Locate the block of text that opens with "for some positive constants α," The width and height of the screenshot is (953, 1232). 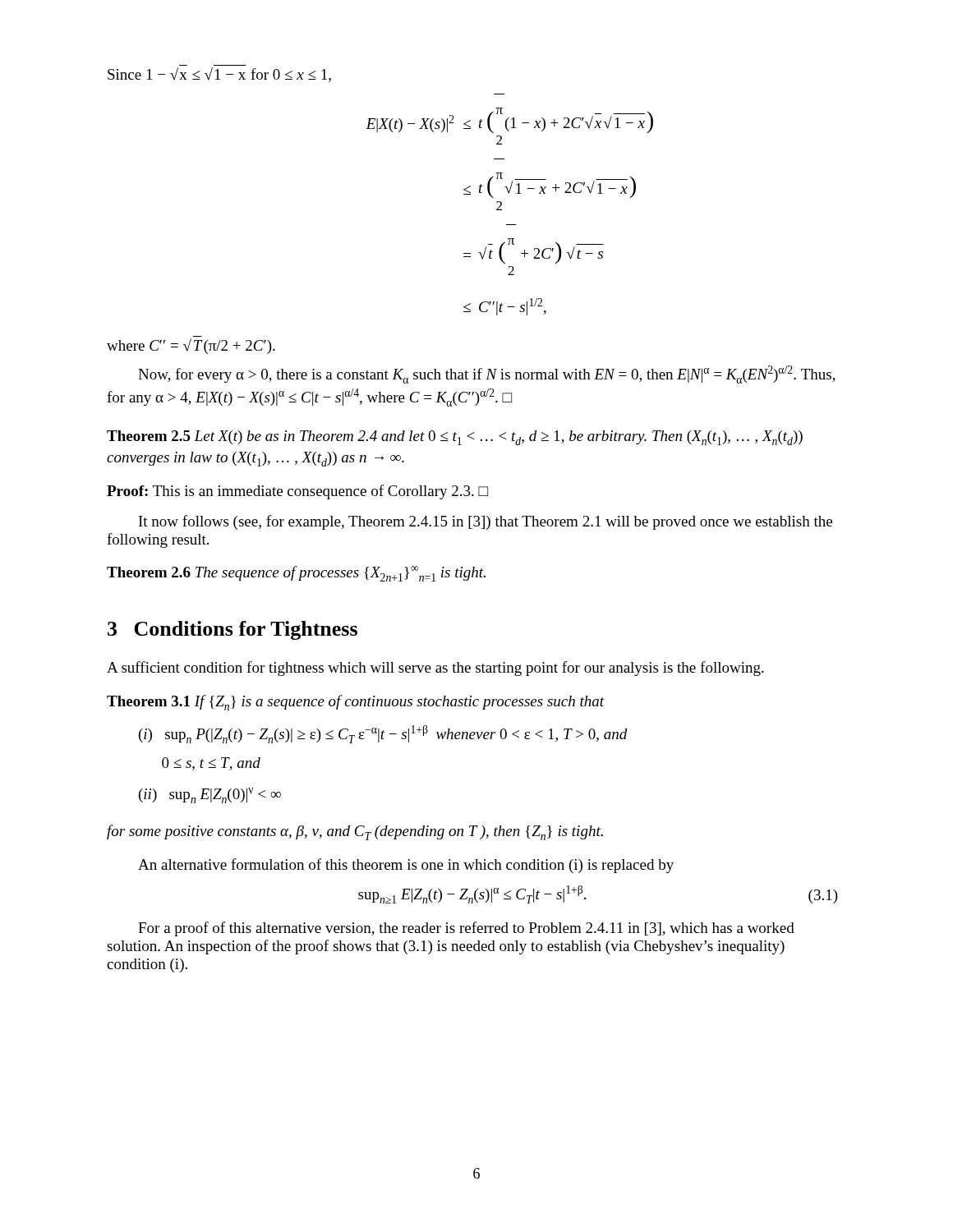click(x=356, y=833)
